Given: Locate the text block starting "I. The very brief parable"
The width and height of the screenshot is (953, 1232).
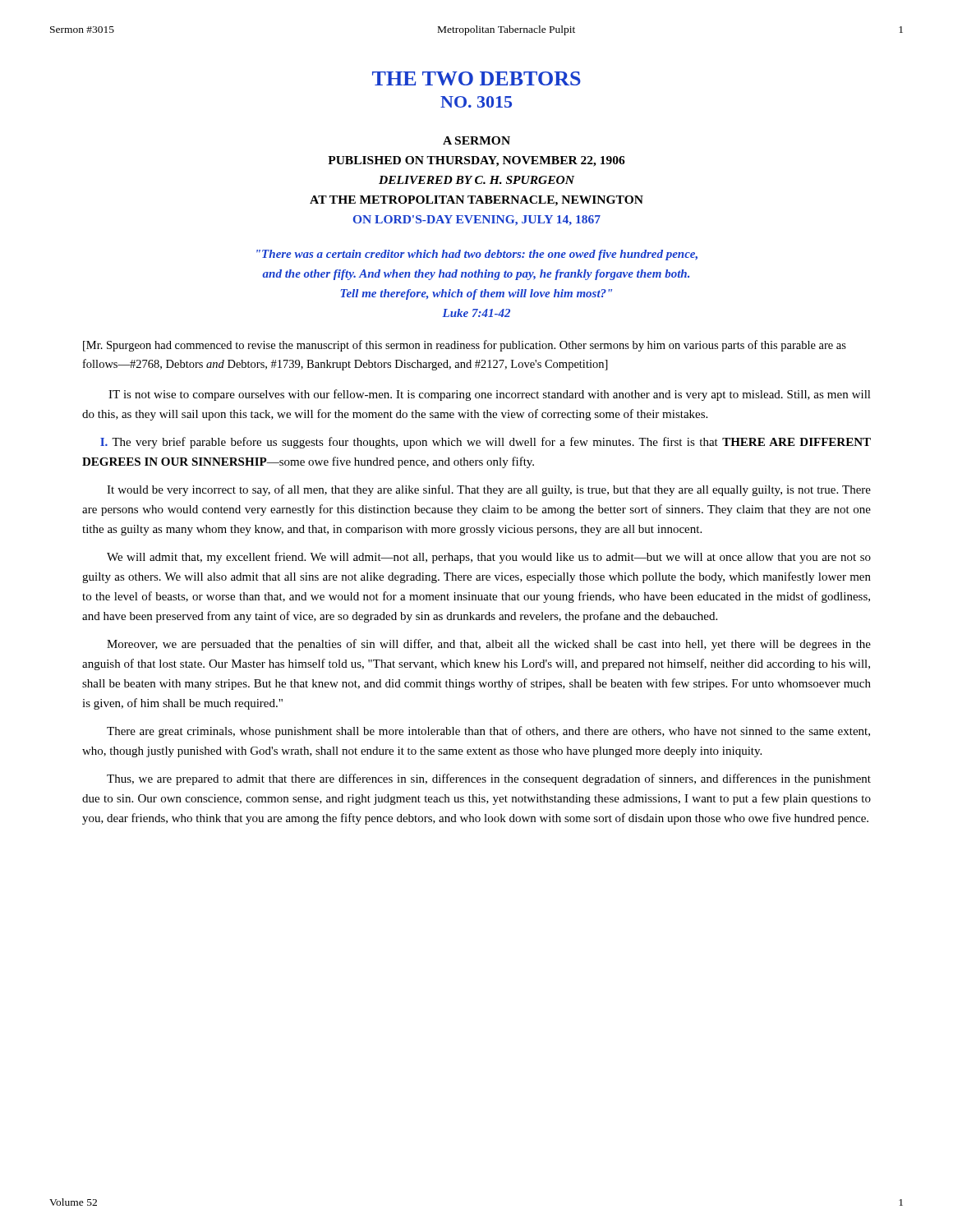Looking at the screenshot, I should pos(476,452).
